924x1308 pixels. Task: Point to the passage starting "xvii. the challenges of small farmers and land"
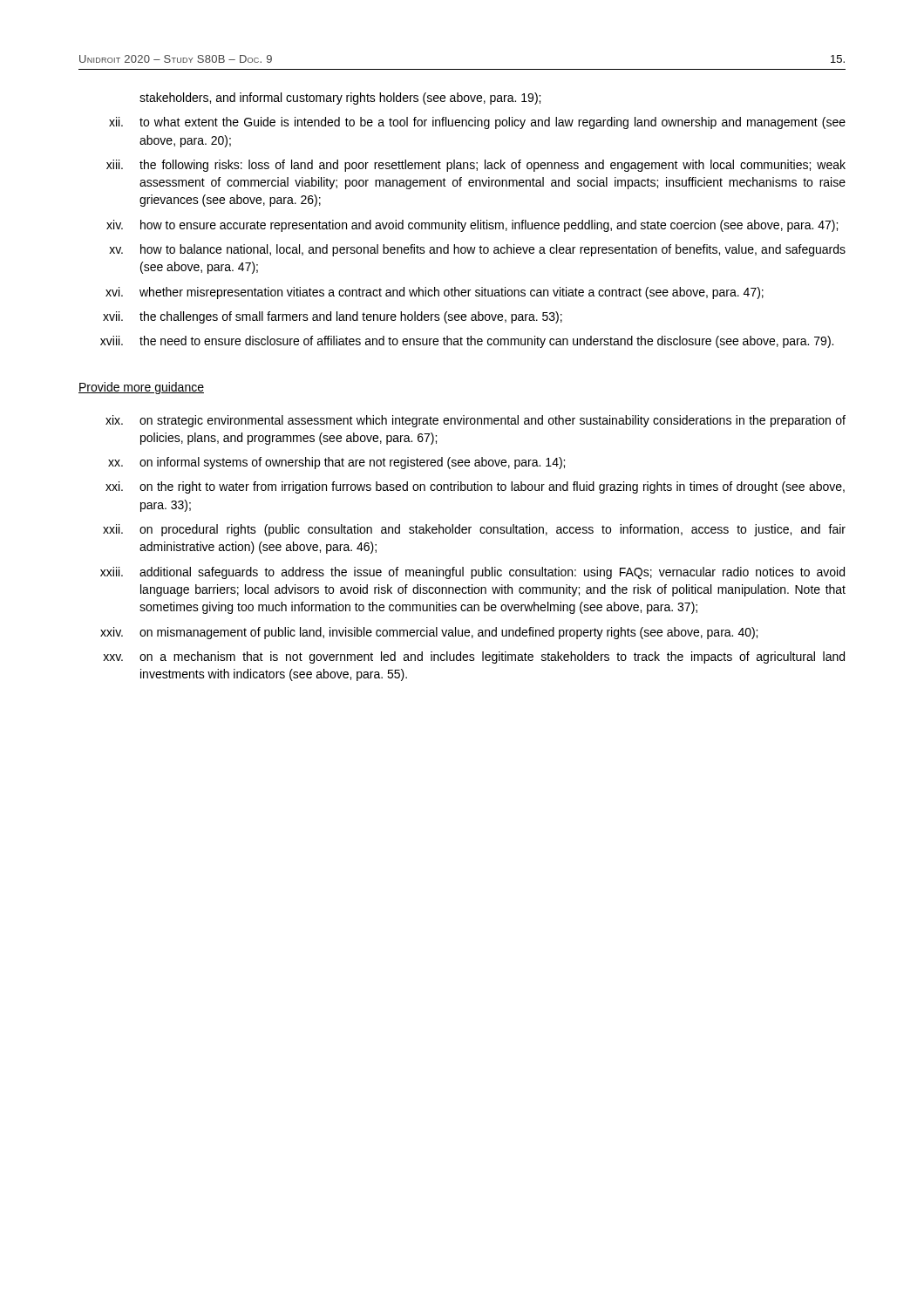click(x=462, y=317)
